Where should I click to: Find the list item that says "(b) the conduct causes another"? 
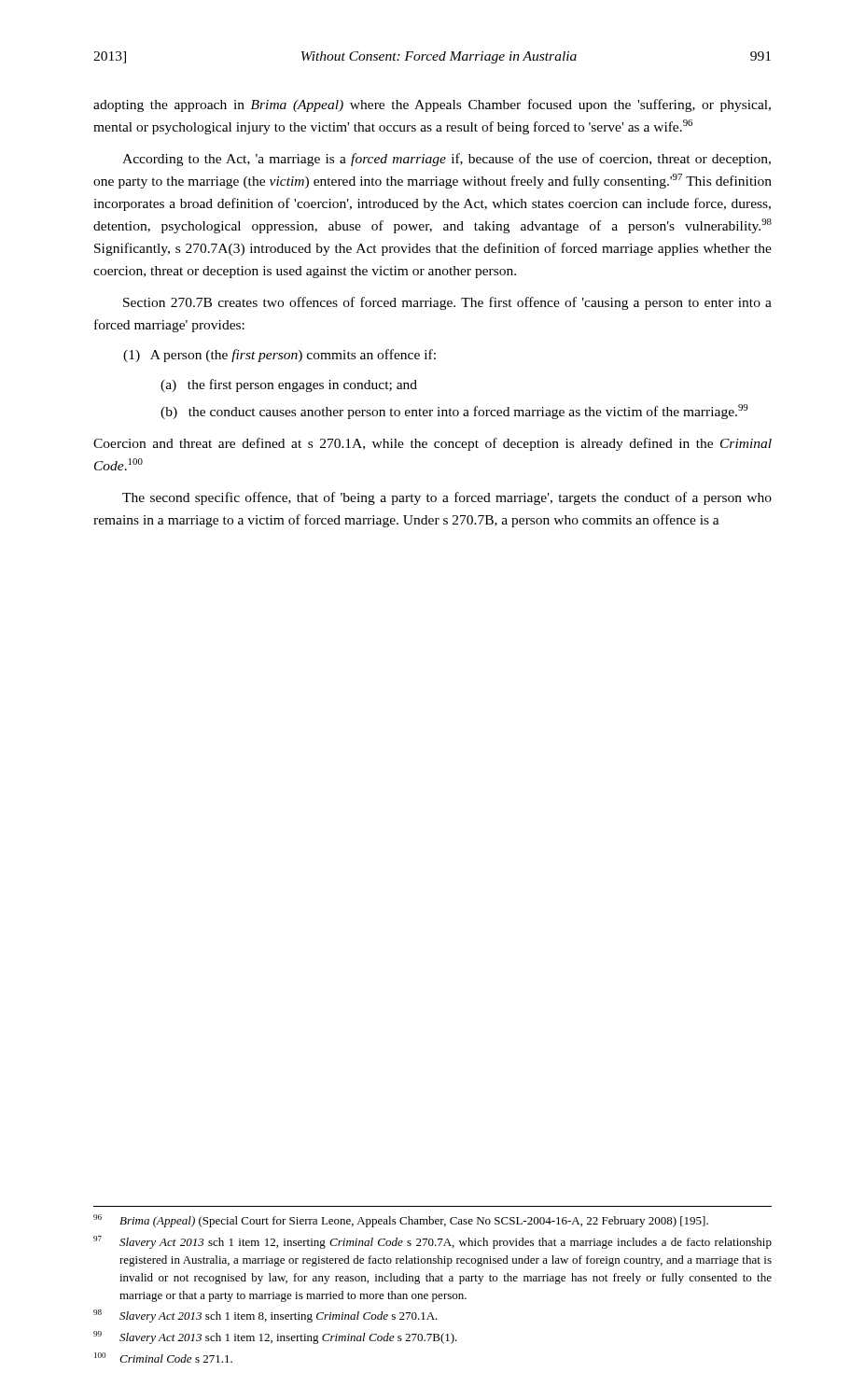(x=454, y=410)
